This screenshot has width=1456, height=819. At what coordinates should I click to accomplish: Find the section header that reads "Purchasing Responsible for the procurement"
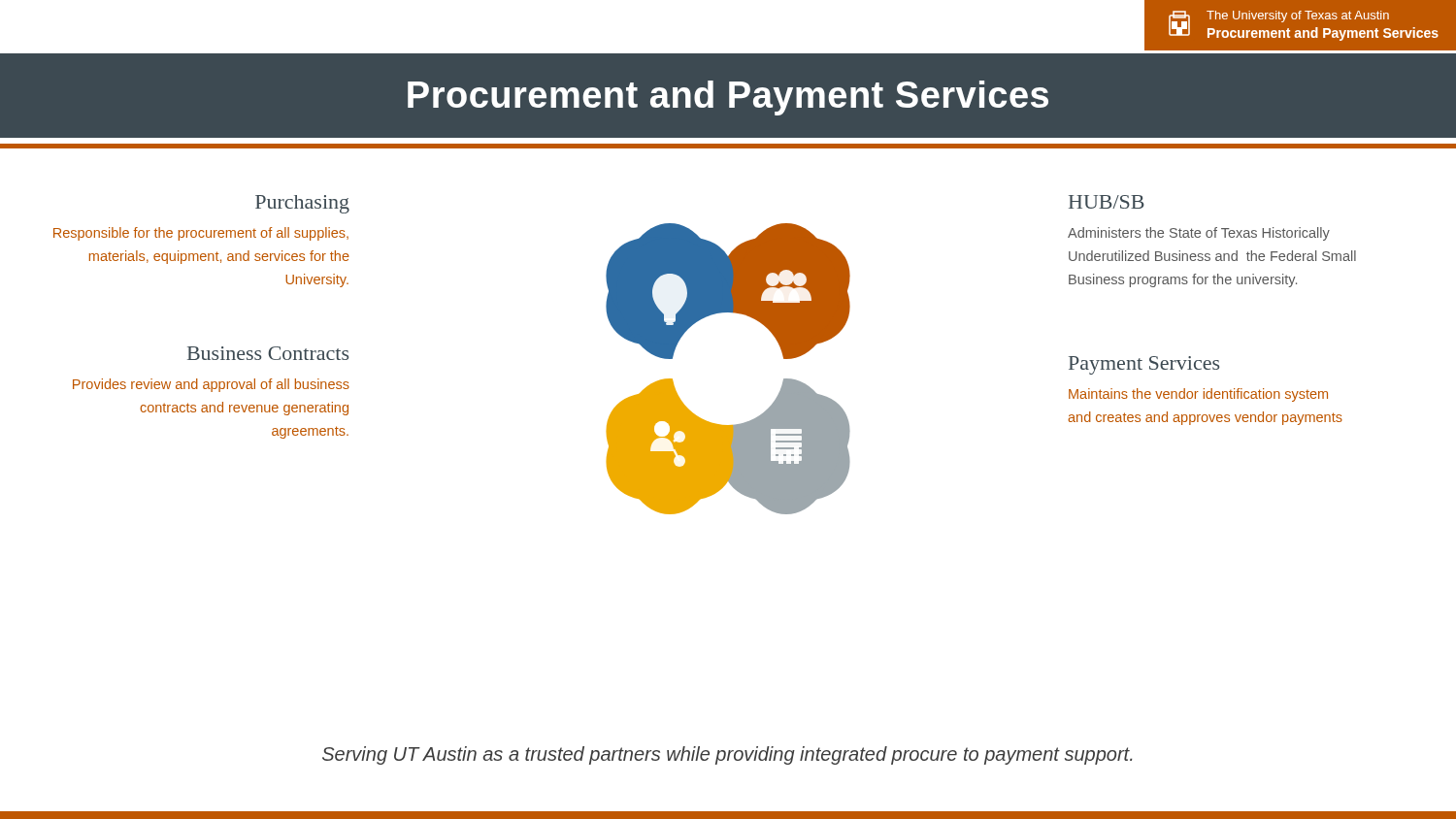189,241
